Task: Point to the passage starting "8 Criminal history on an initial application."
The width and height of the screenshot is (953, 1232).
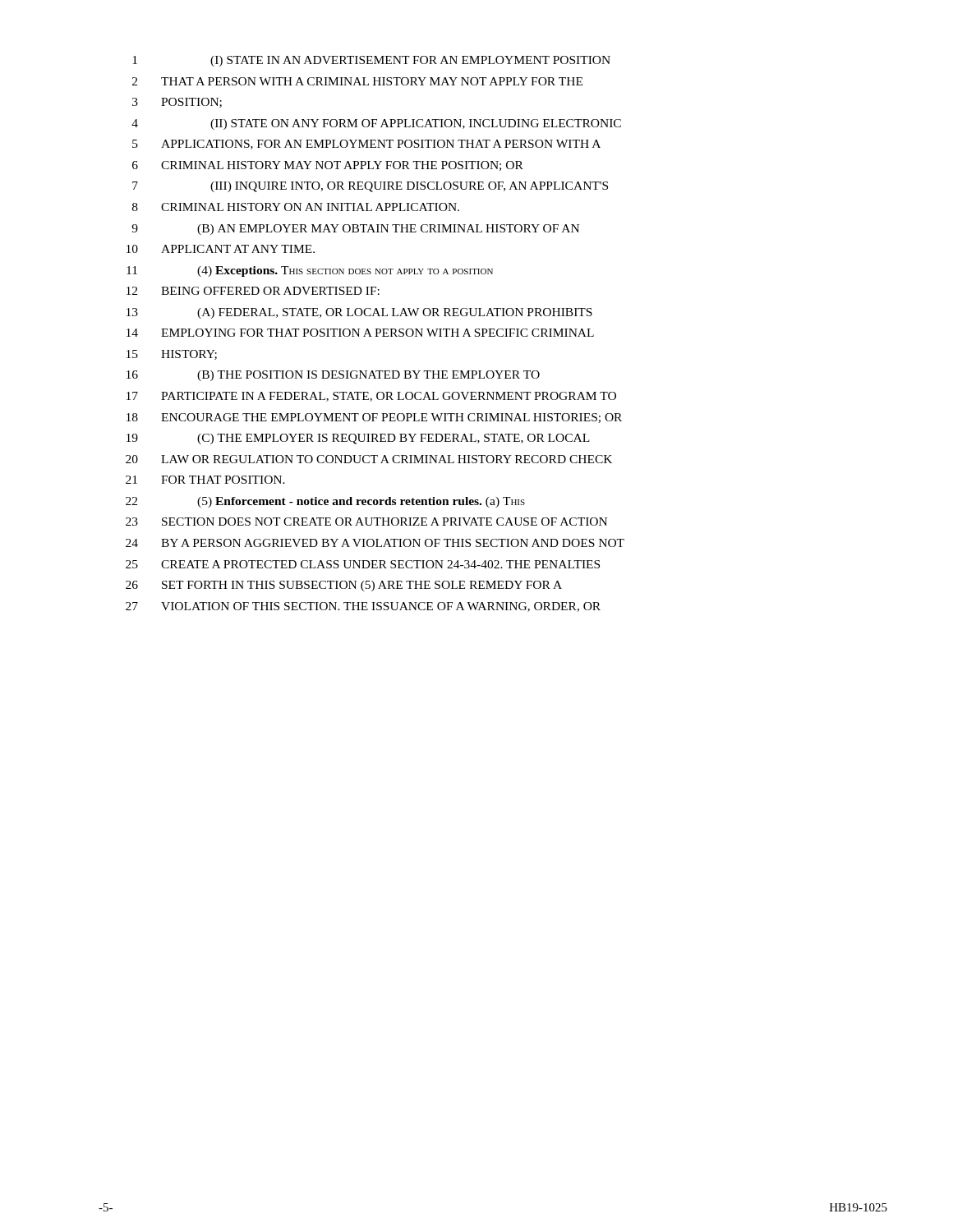Action: (296, 207)
